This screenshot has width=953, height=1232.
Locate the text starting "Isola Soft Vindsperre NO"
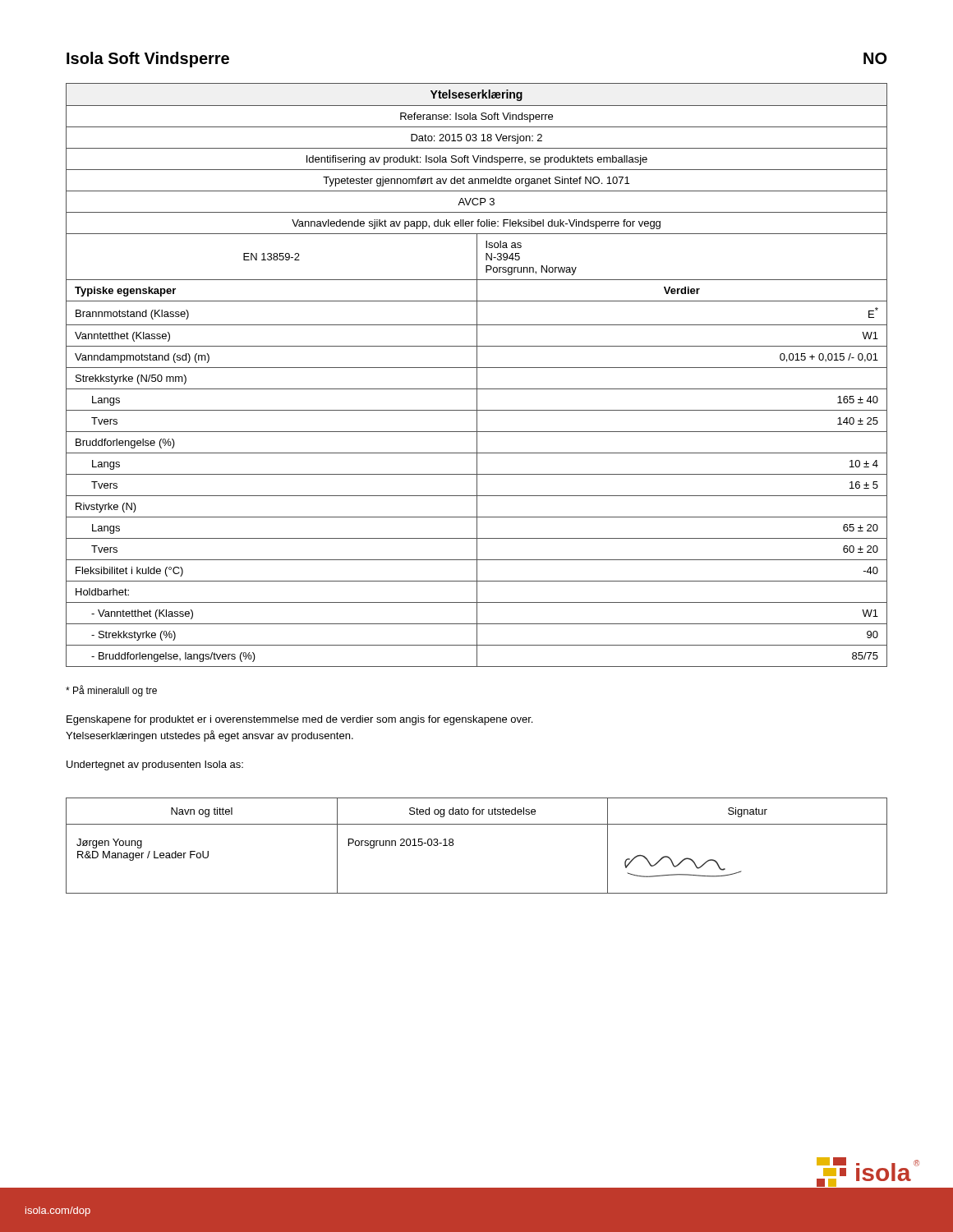(x=149, y=60)
